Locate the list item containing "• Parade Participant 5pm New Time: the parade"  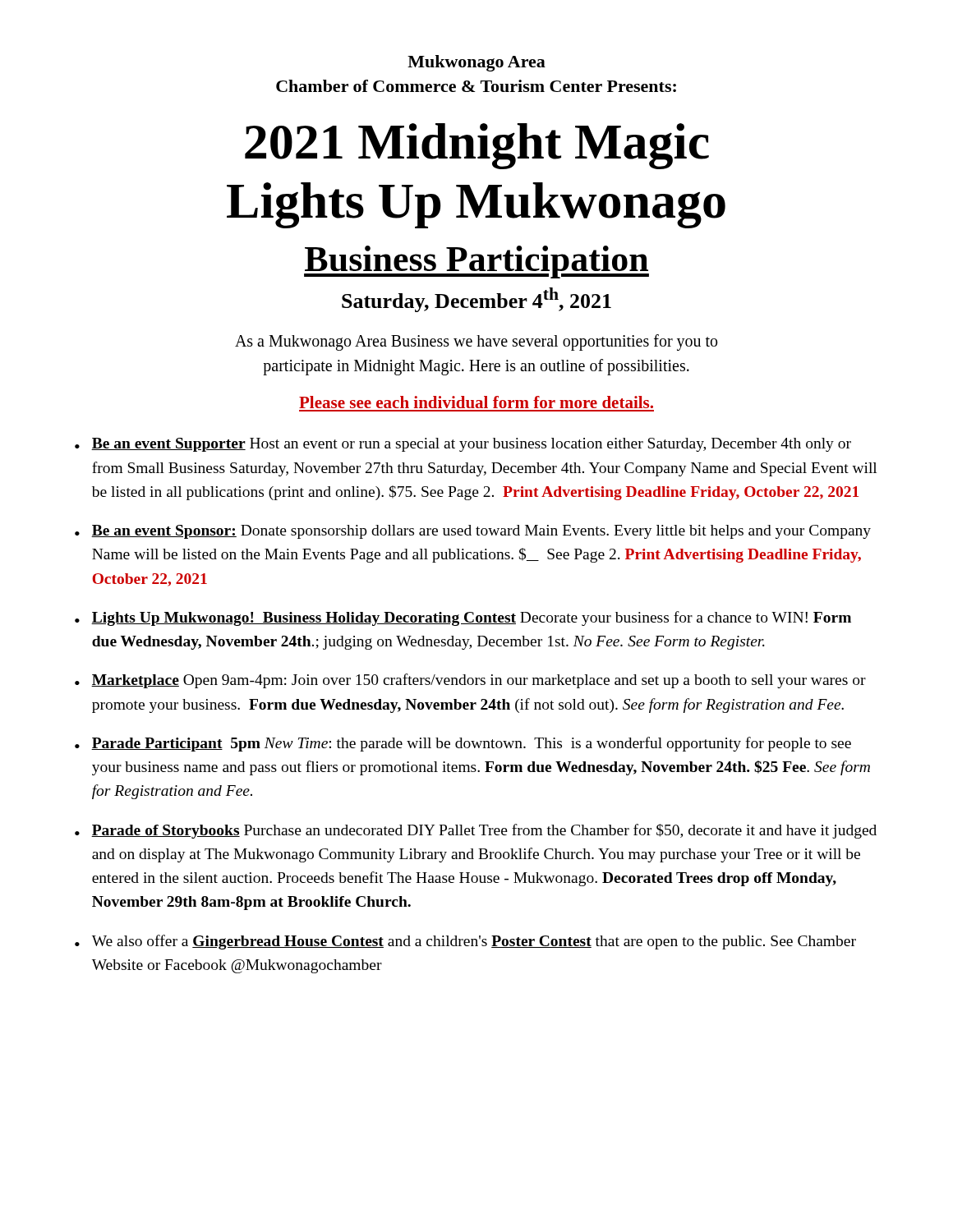[x=476, y=767]
